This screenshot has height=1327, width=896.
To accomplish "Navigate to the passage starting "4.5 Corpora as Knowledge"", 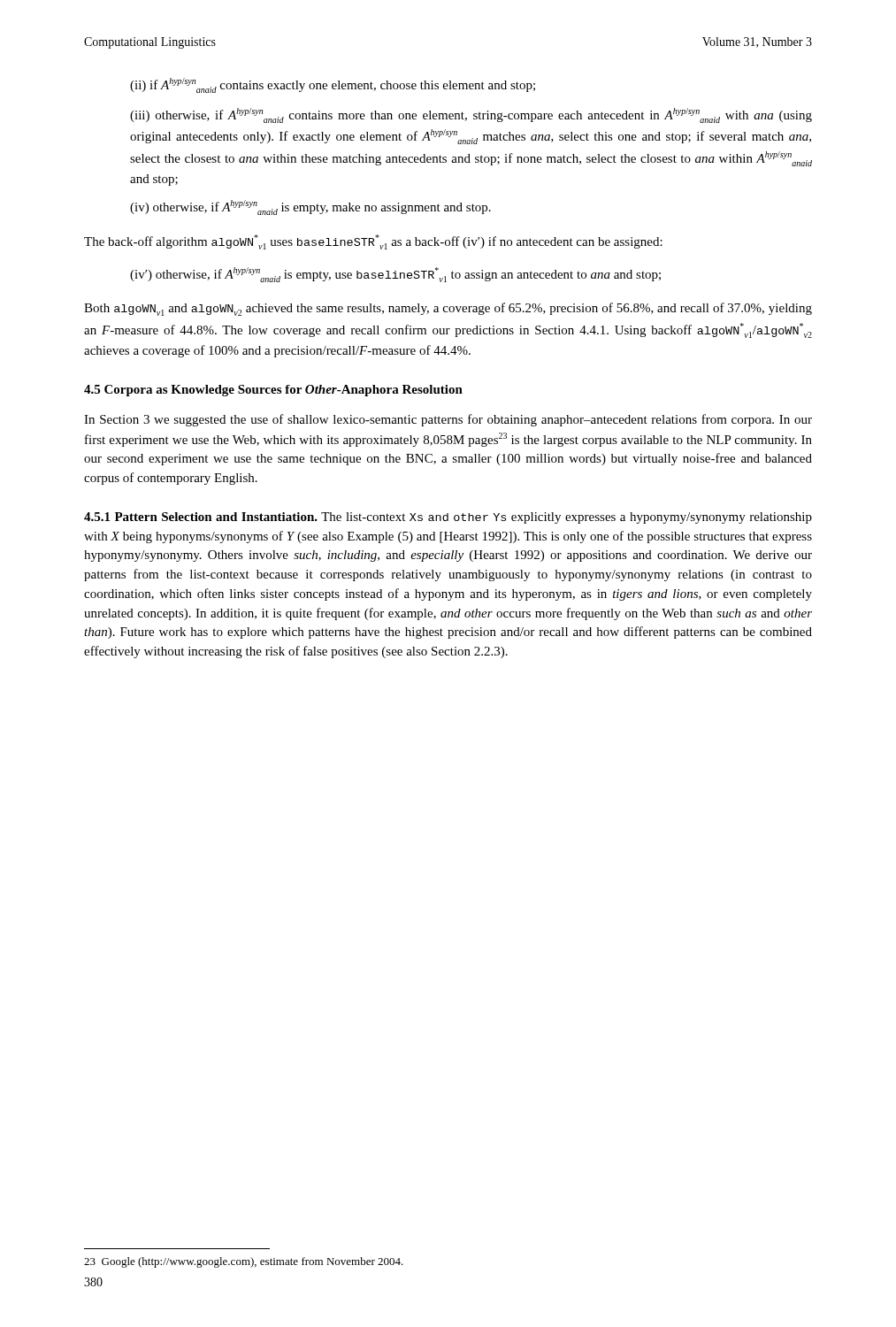I will (273, 389).
